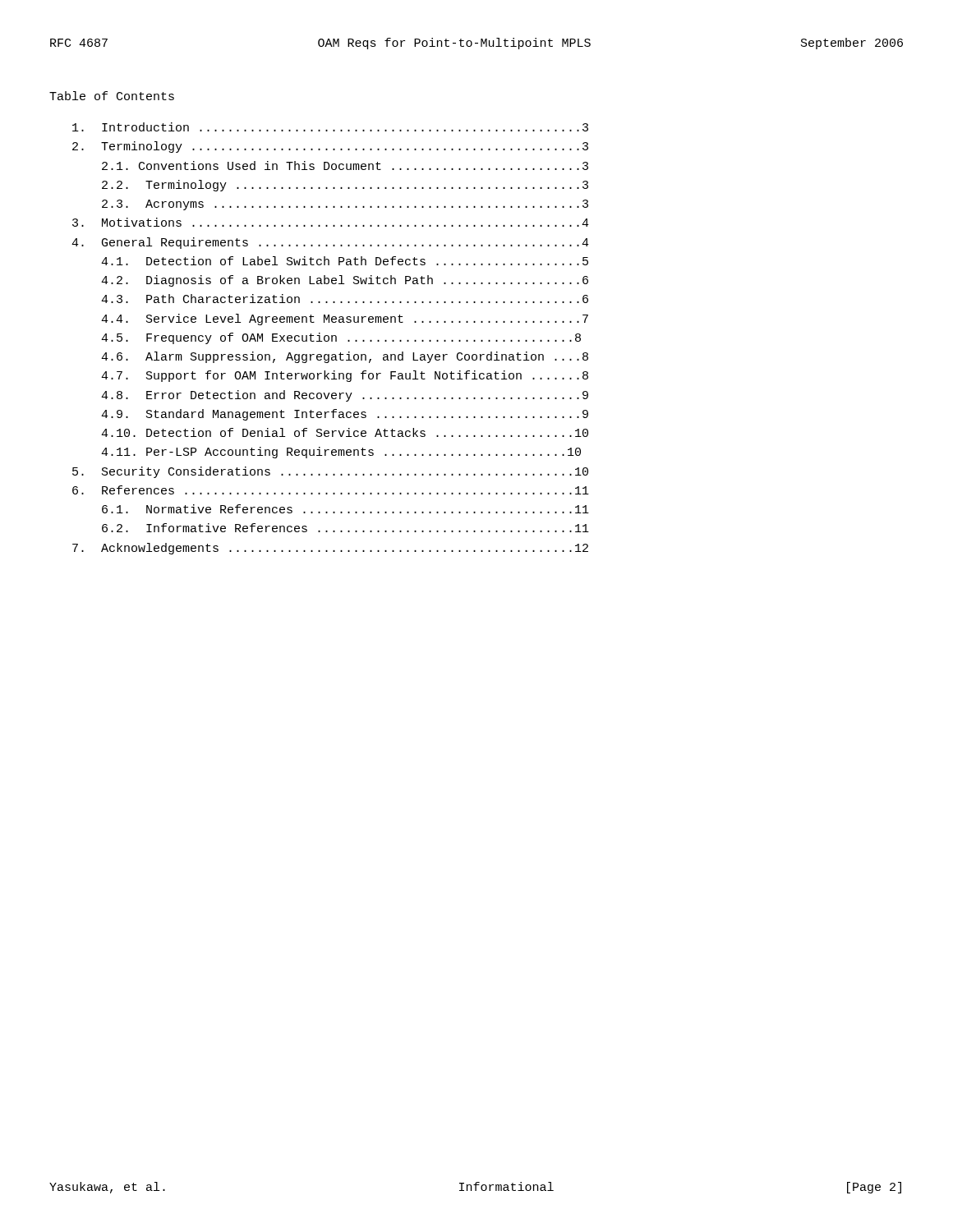Viewport: 953px width, 1232px height.
Task: Select the list item that reads "4.6. Alarm Suppression, Aggregation, and Layer"
Action: pyautogui.click(x=319, y=358)
